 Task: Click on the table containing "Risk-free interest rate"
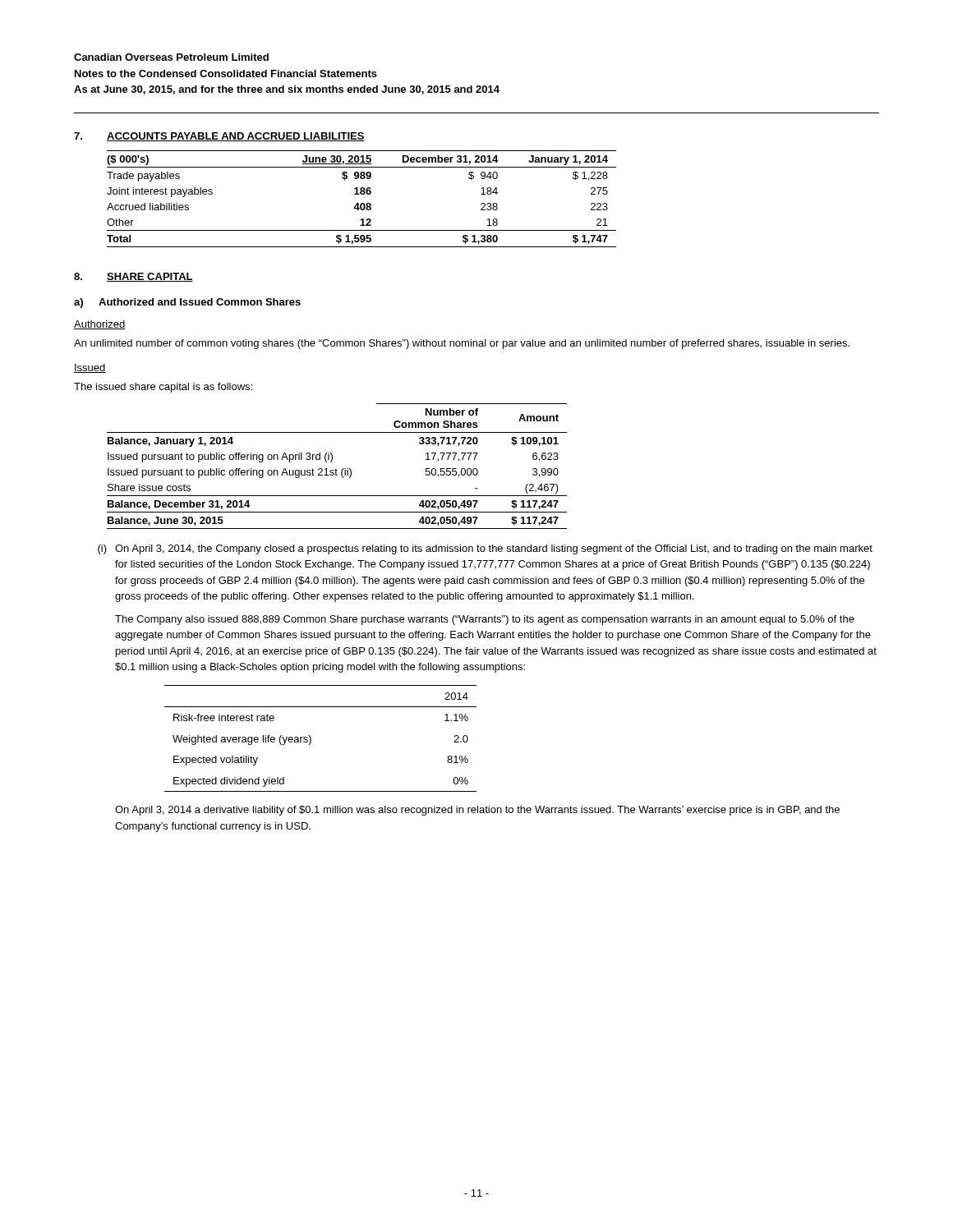[497, 738]
